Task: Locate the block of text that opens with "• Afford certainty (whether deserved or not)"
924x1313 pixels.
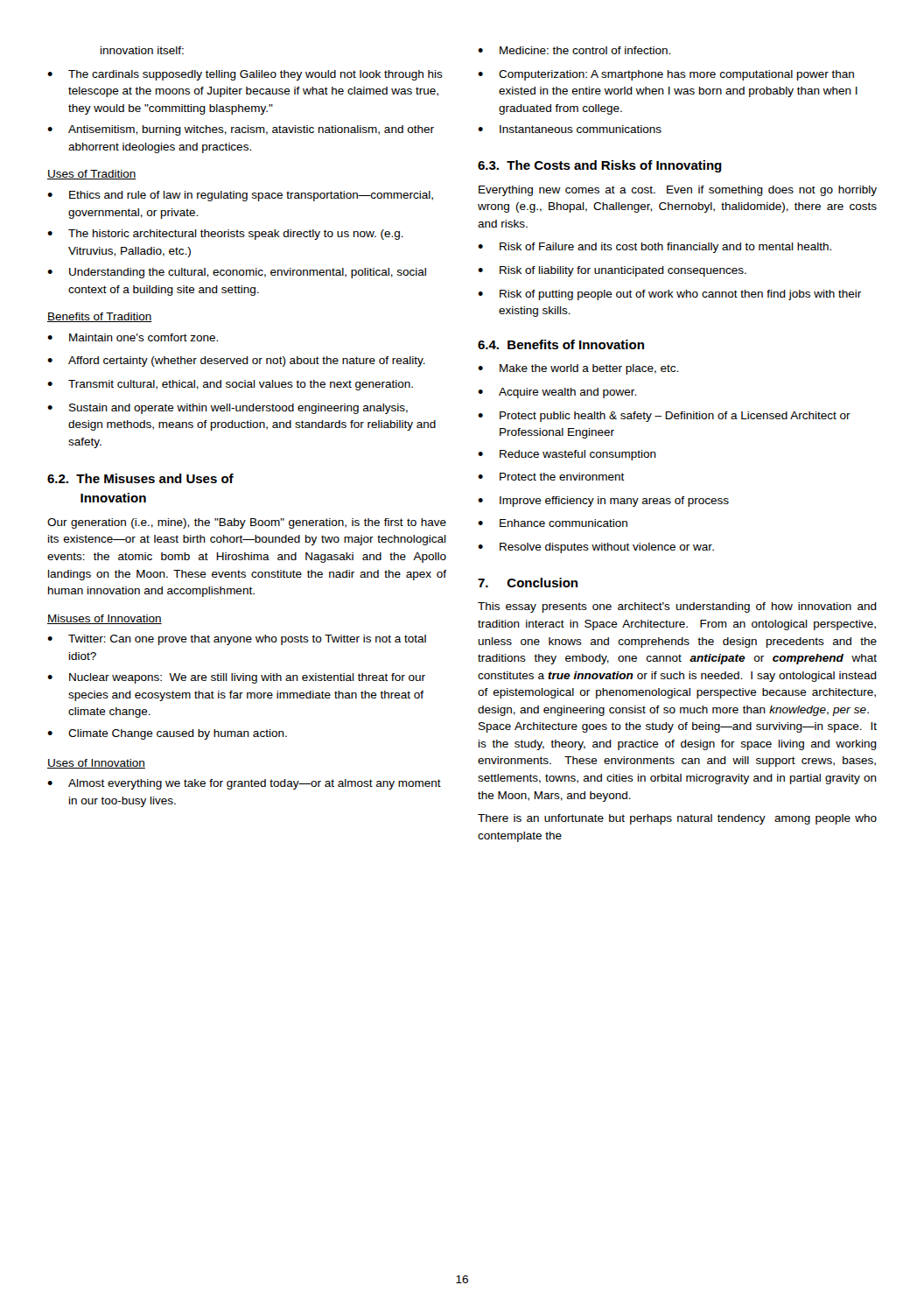Action: click(247, 362)
